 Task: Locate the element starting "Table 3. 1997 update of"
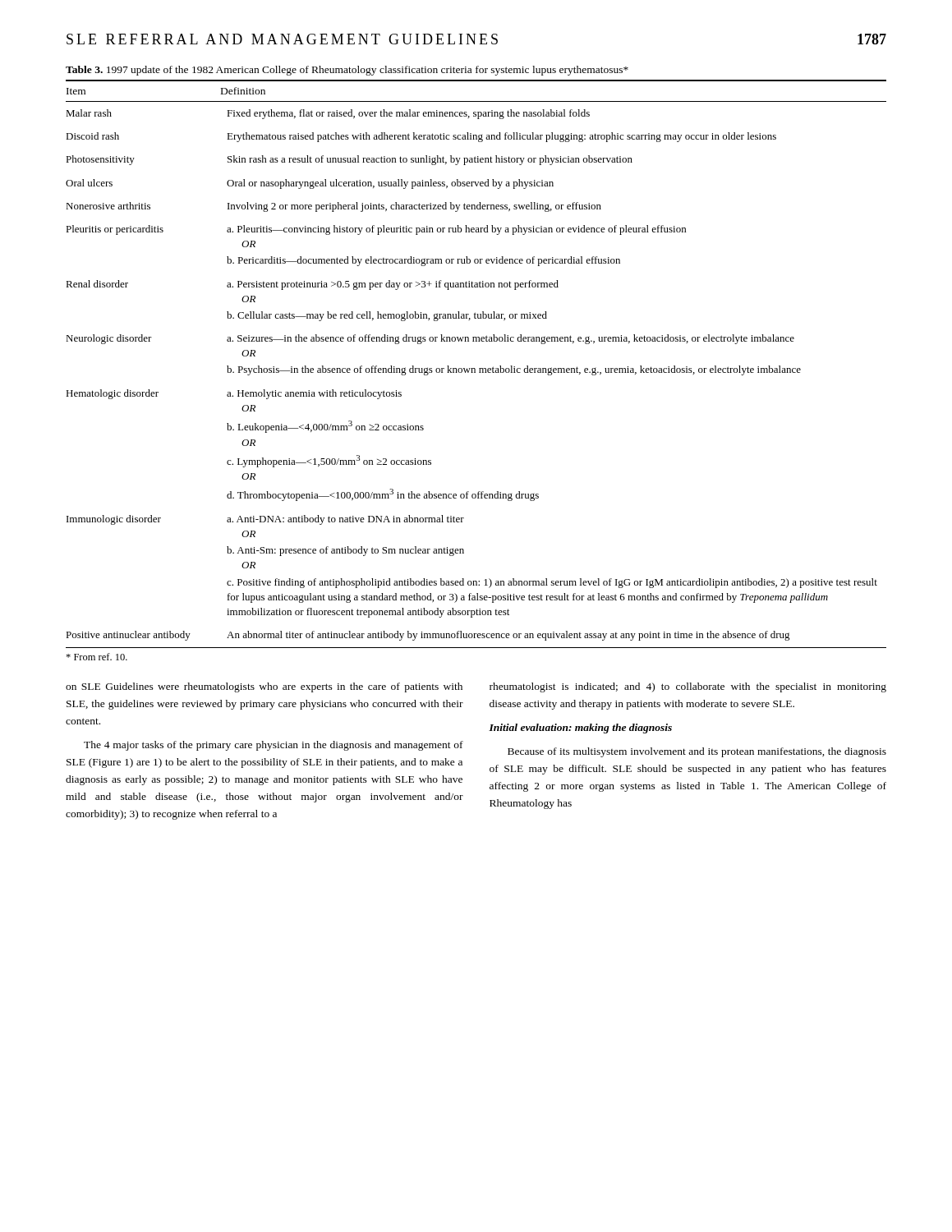coord(347,69)
